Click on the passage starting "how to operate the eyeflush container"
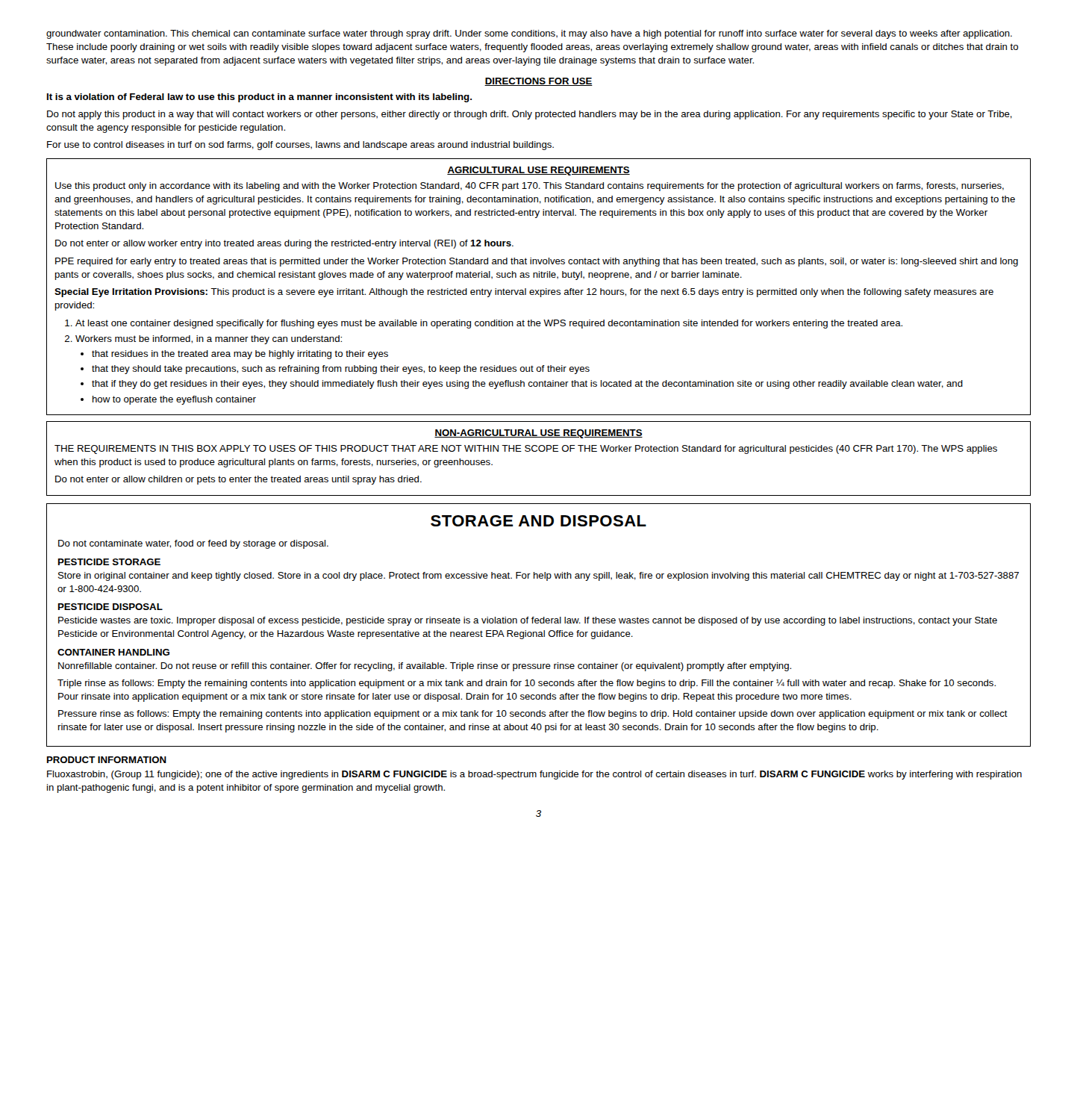The height and width of the screenshot is (1120, 1077). point(174,399)
